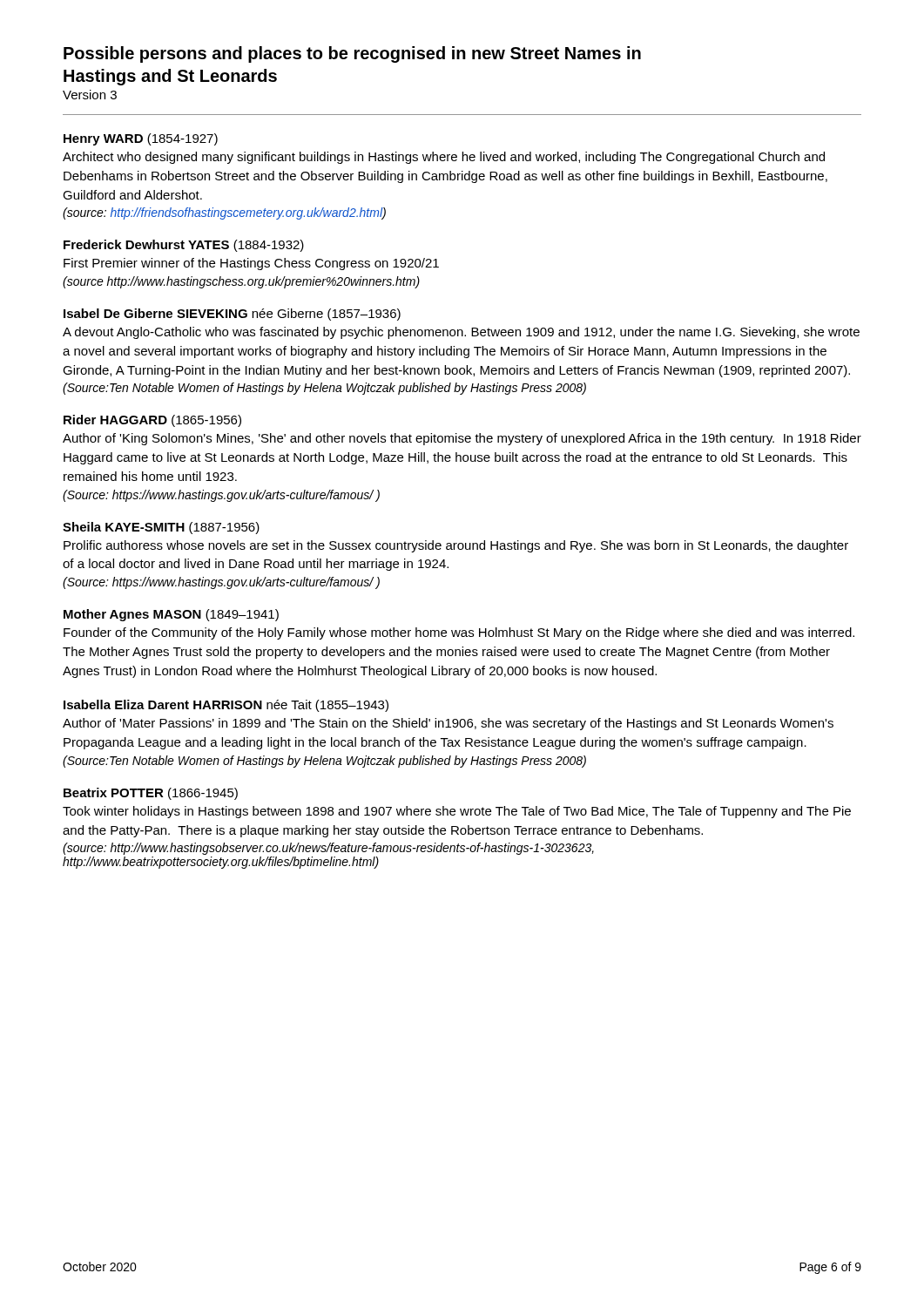The width and height of the screenshot is (924, 1307).
Task: Click on the element starting "Architect who designed many significant buildings in"
Action: [445, 175]
